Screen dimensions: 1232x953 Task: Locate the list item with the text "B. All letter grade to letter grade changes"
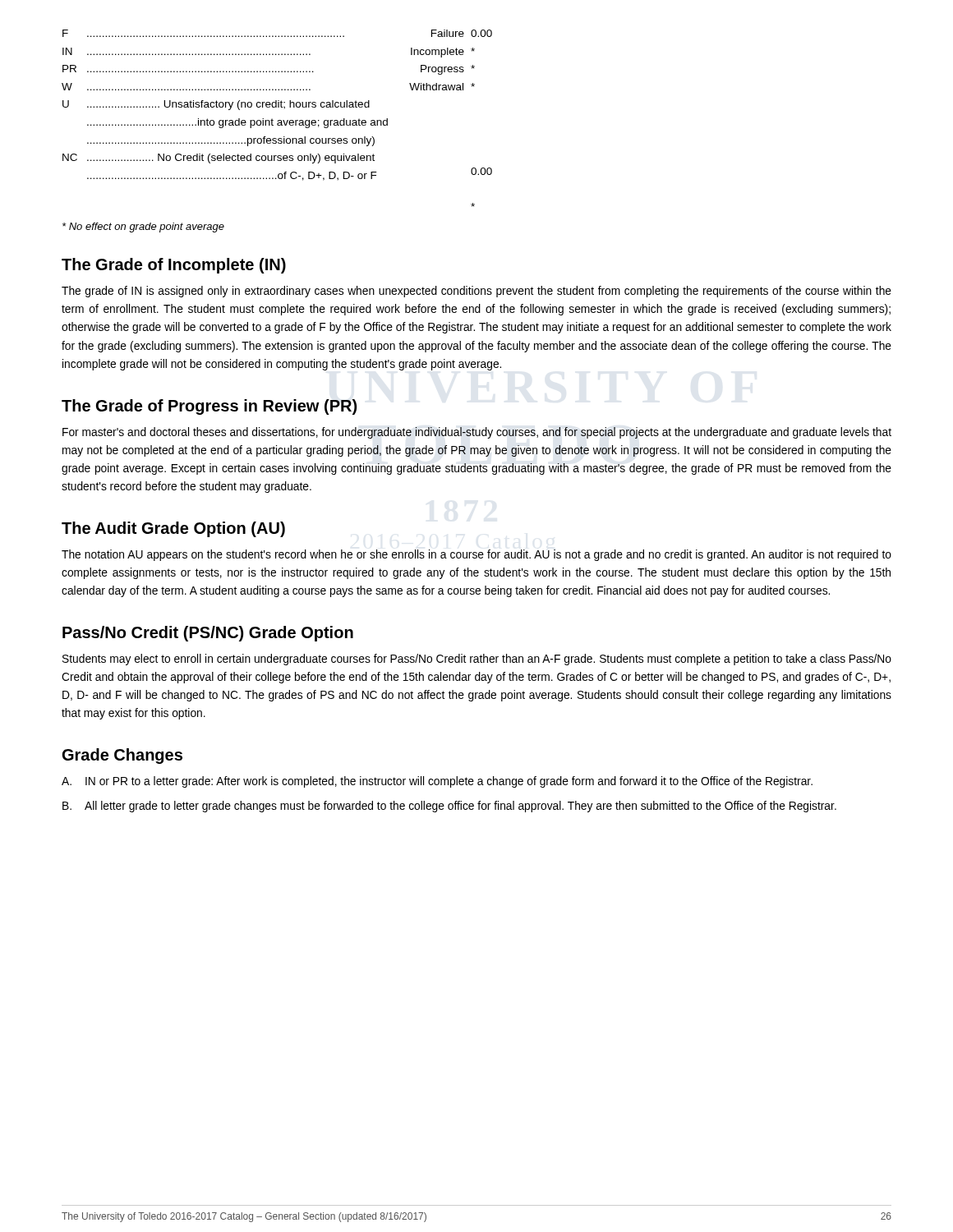click(476, 807)
